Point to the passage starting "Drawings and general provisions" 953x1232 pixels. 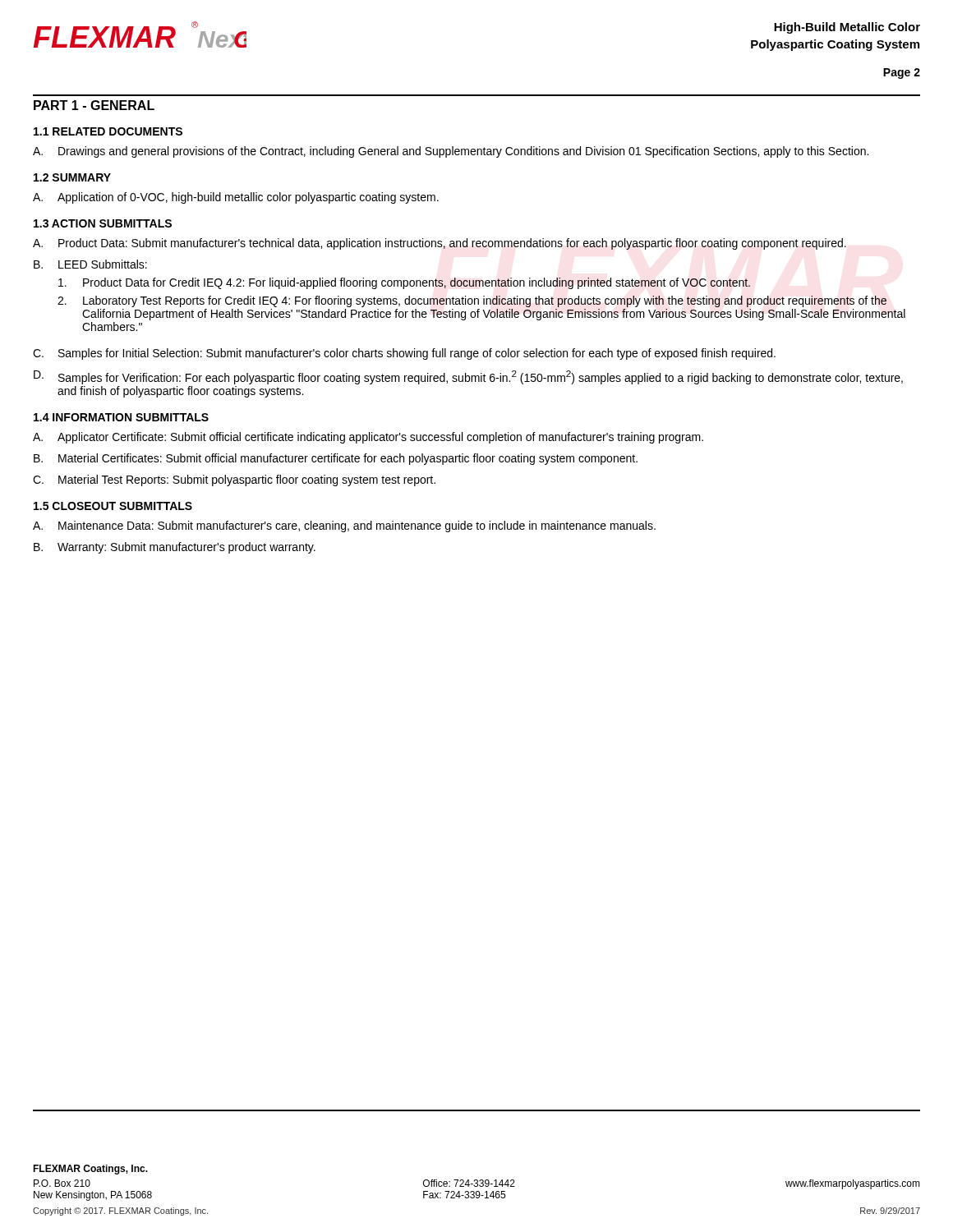point(463,151)
